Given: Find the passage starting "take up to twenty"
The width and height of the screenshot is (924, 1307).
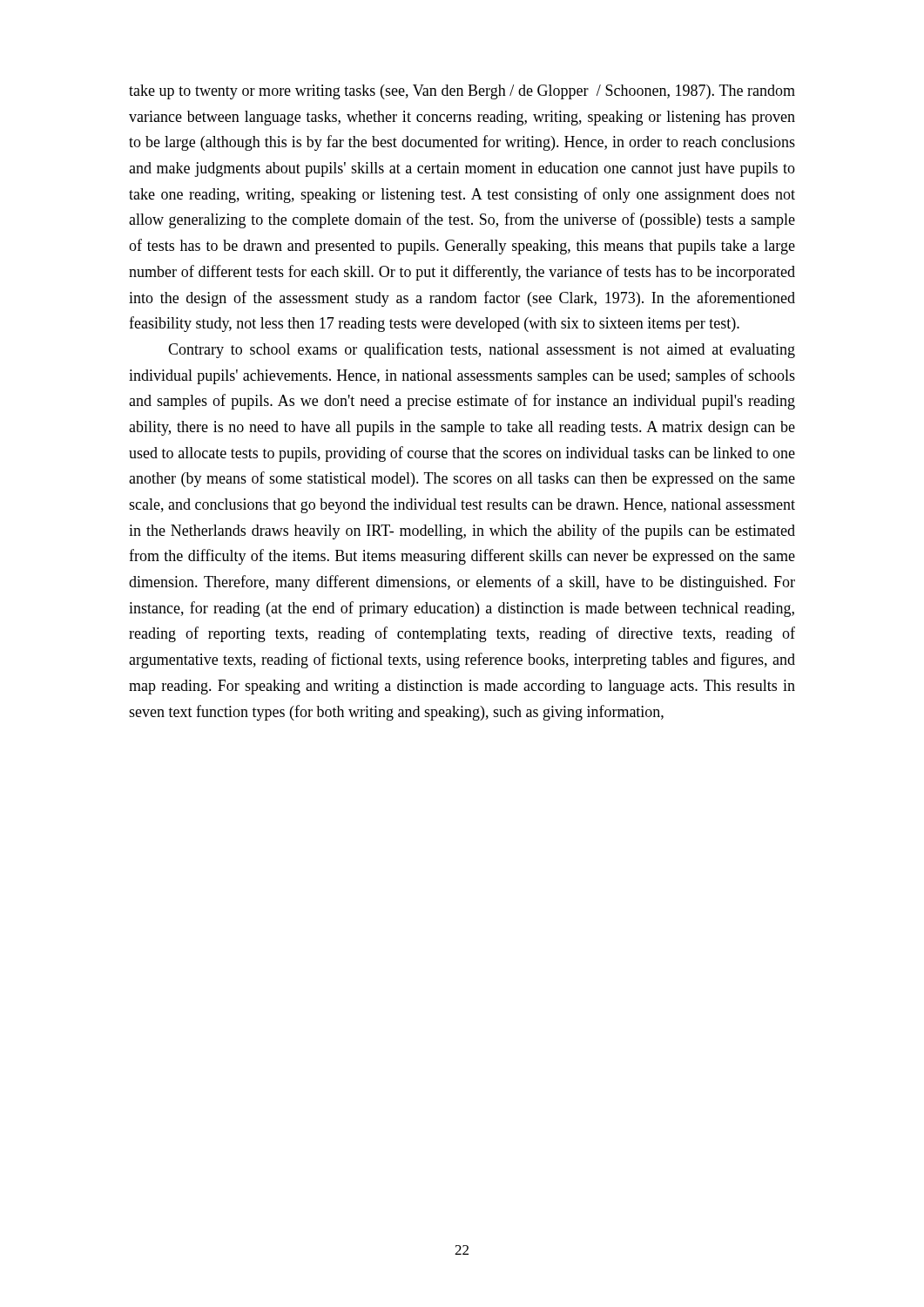Looking at the screenshot, I should tap(462, 207).
